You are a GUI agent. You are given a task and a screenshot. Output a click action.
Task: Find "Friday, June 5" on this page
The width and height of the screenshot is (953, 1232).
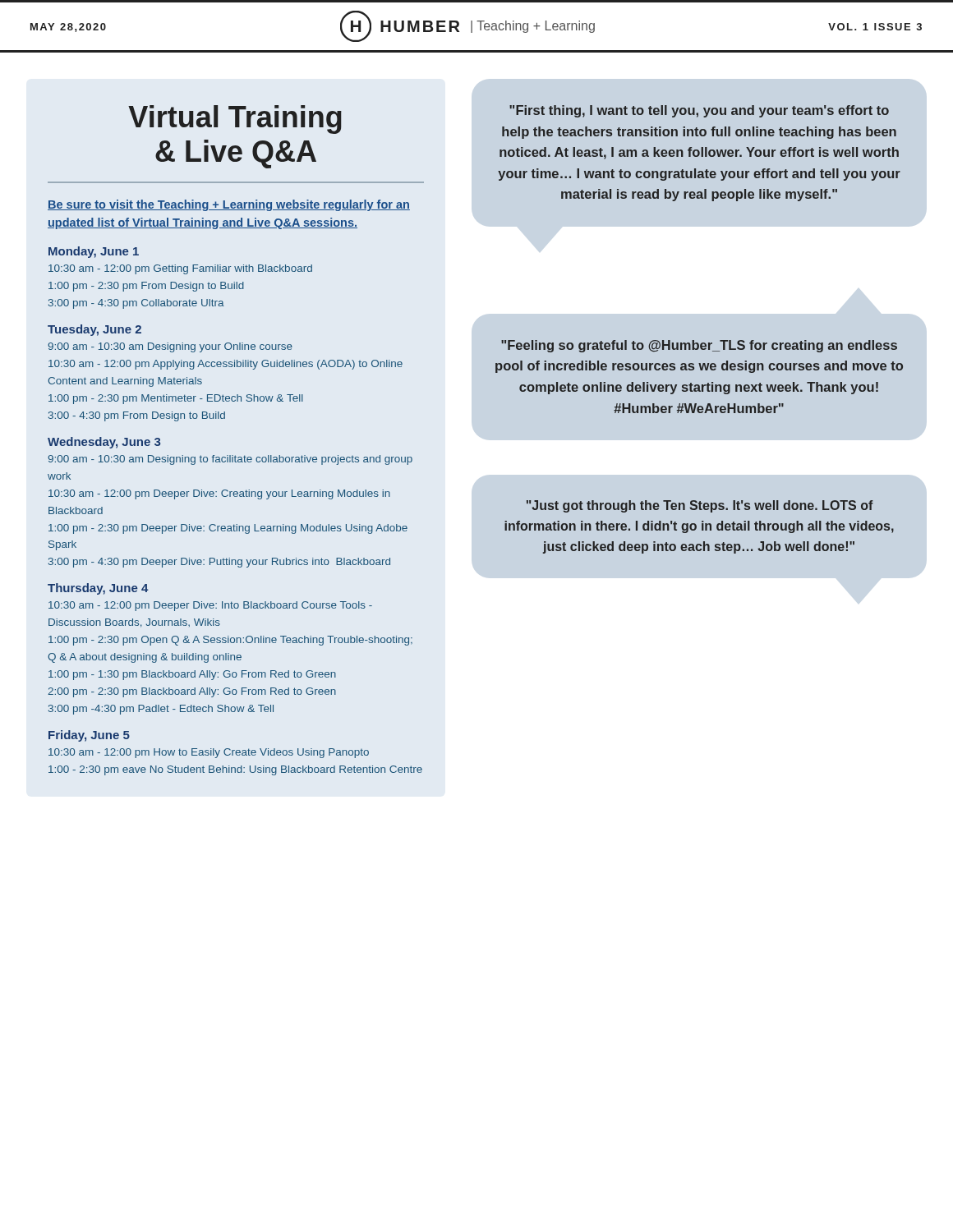tap(89, 734)
